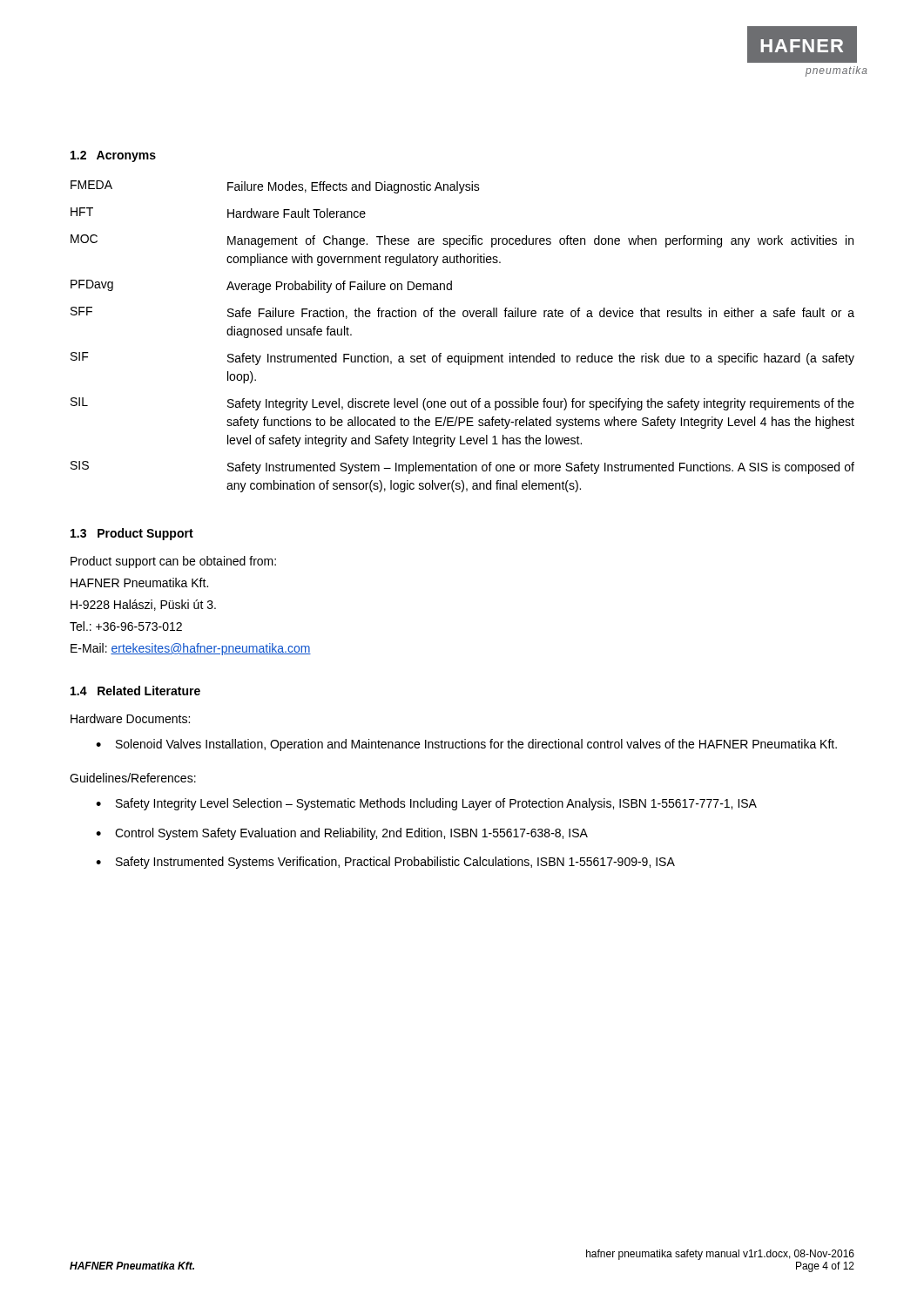
Task: Where does it say "1.4 Related Literature"?
Action: (135, 691)
